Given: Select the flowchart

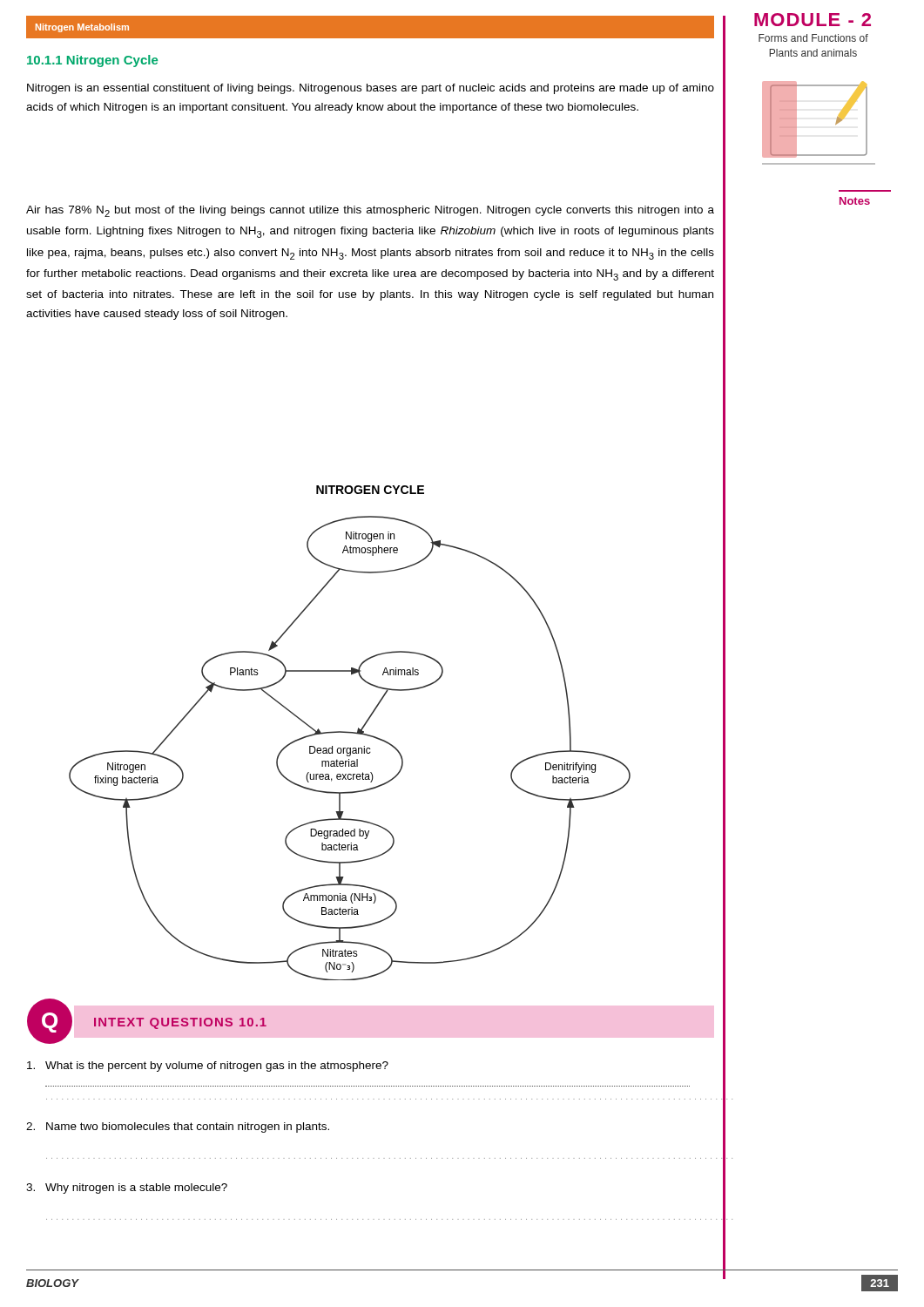Looking at the screenshot, I should click(370, 728).
